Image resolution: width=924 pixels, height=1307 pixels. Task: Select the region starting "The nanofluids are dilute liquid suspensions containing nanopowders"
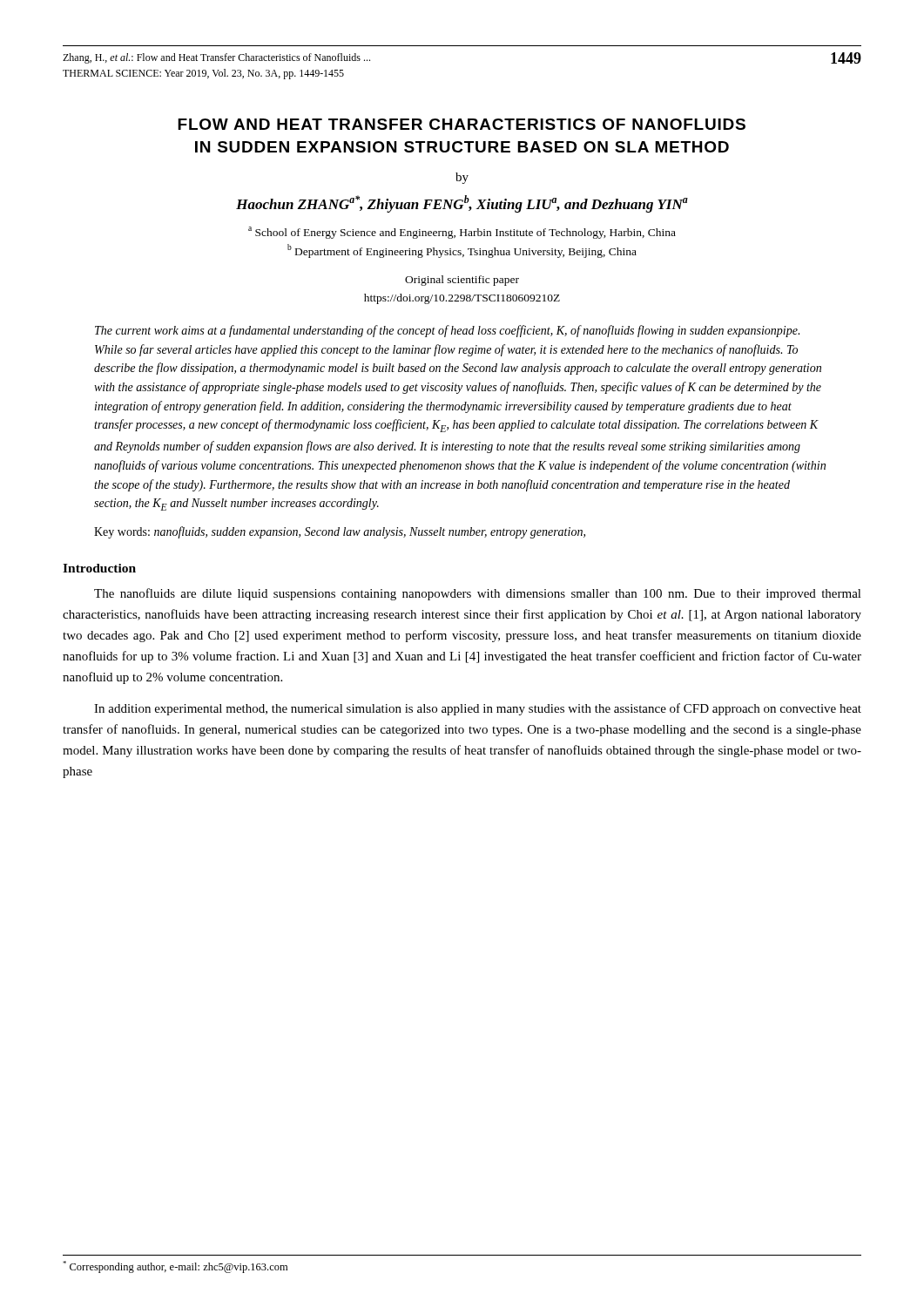coord(462,635)
